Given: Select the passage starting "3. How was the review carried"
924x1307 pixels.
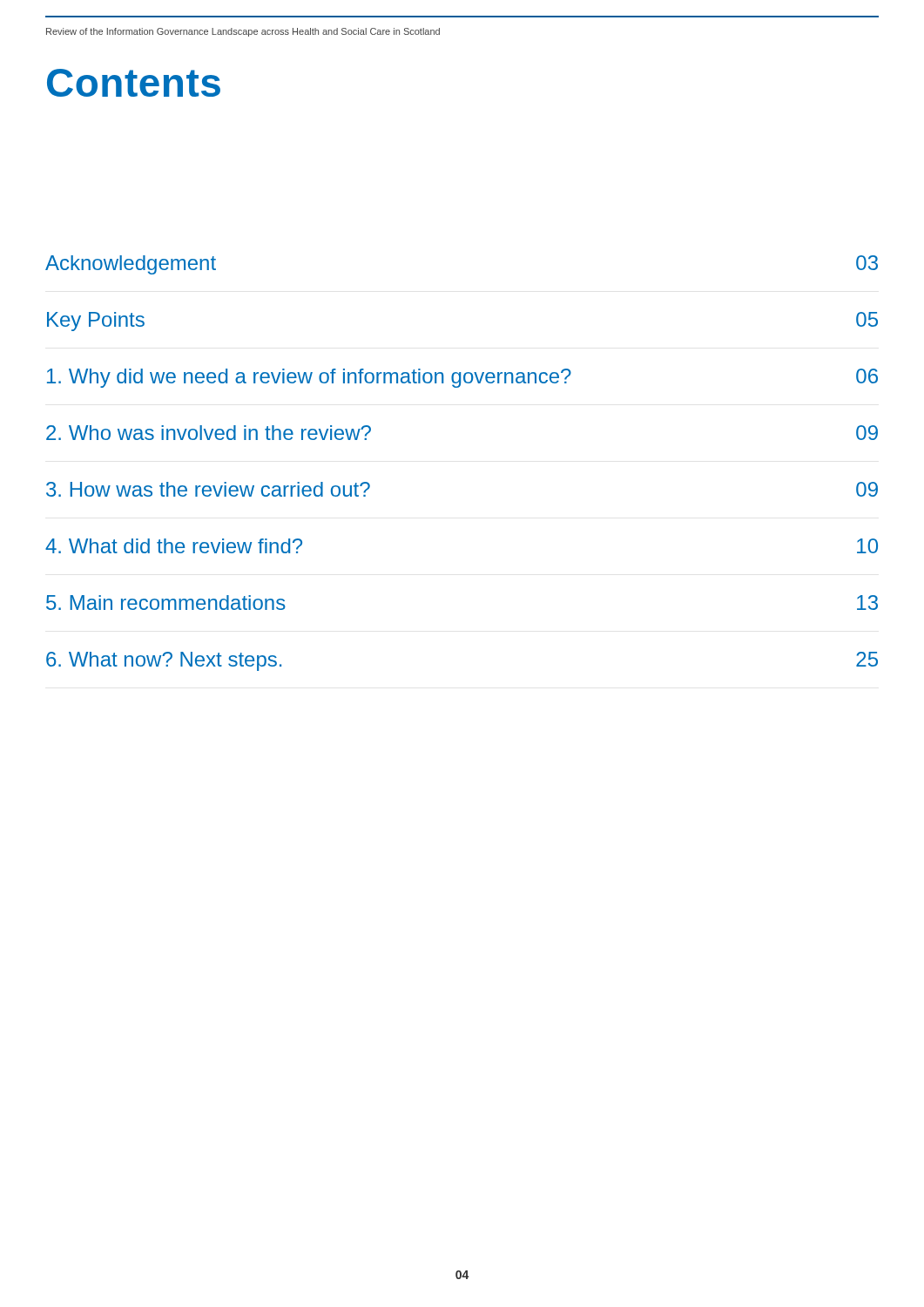Looking at the screenshot, I should click(x=207, y=490).
